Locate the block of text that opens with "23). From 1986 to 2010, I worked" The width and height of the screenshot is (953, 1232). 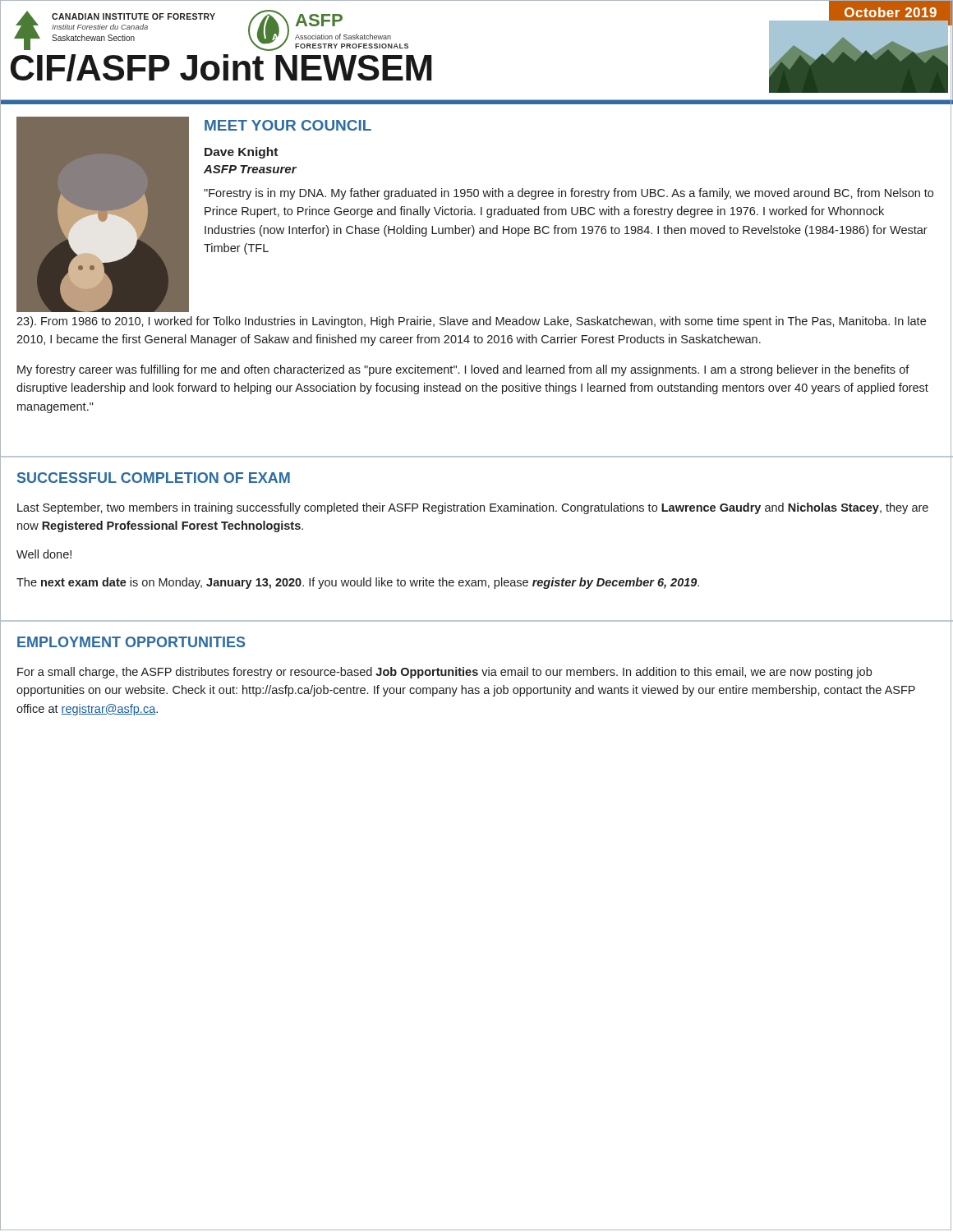point(476,364)
